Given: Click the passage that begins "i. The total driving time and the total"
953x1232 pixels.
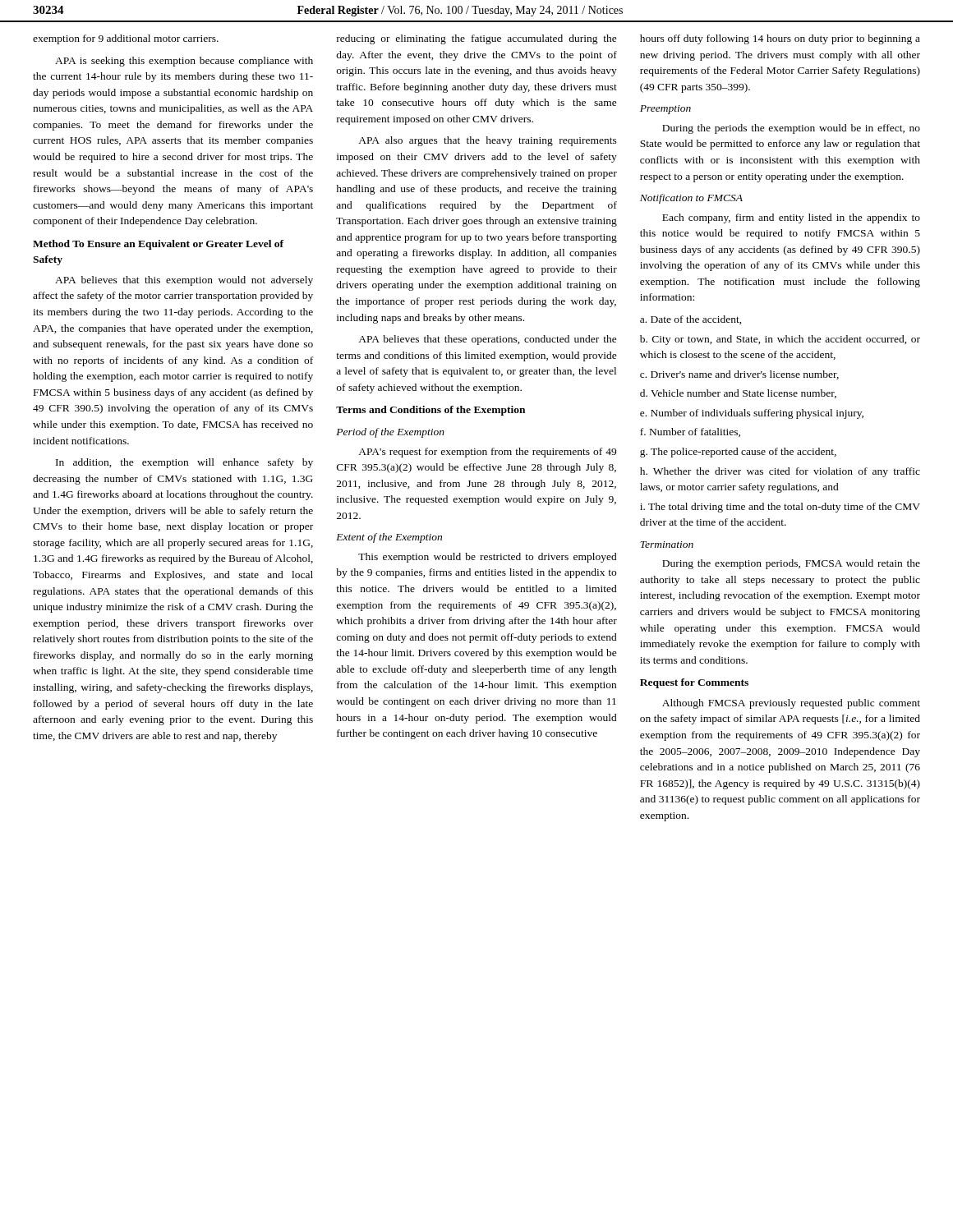Looking at the screenshot, I should pos(780,514).
